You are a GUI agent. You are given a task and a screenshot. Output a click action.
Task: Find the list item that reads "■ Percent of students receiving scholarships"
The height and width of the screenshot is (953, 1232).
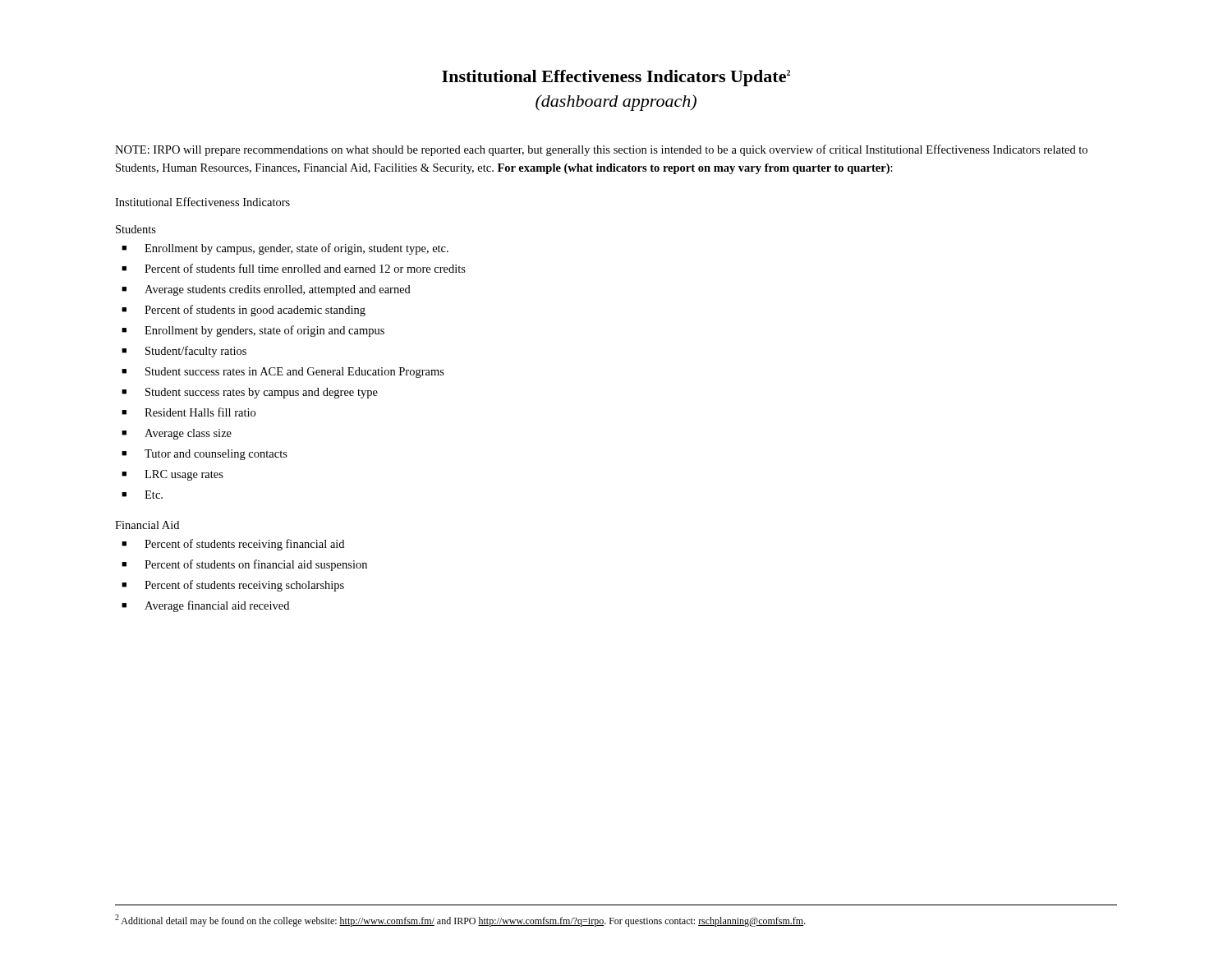click(x=233, y=586)
